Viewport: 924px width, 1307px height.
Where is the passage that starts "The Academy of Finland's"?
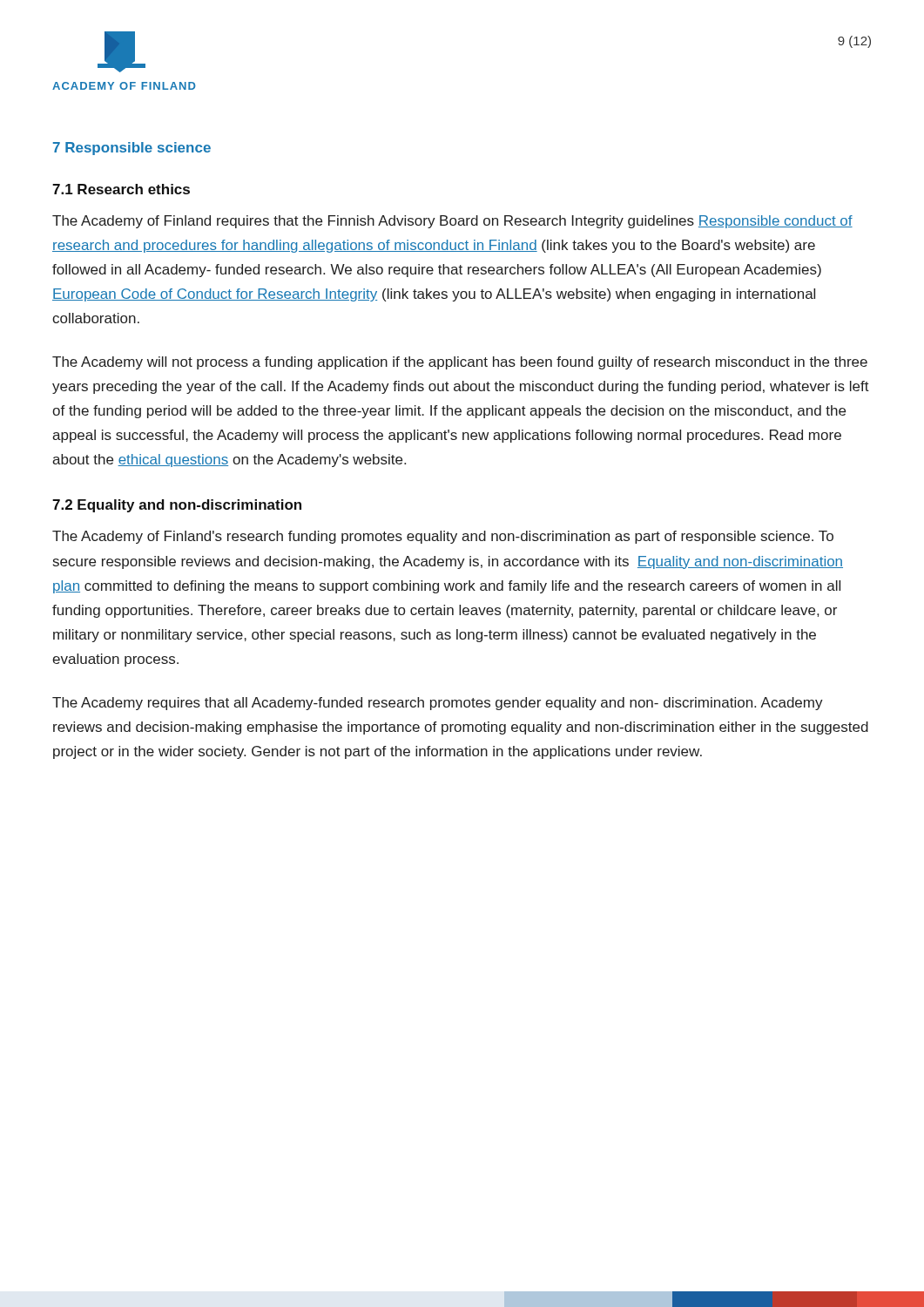point(448,598)
